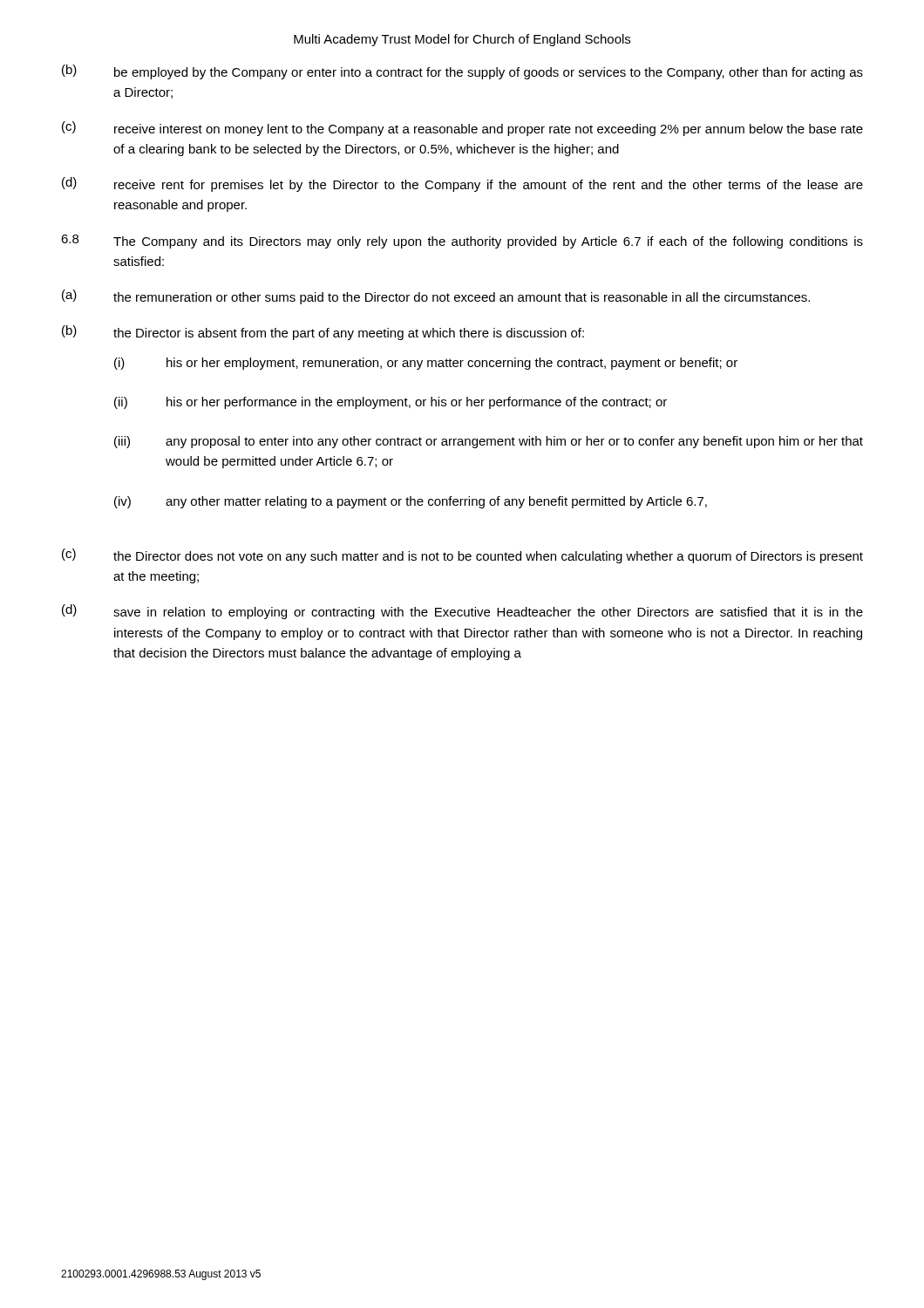Locate the block of text that opens with "(i) his or her employment,"
This screenshot has width=924, height=1308.
[x=488, y=362]
